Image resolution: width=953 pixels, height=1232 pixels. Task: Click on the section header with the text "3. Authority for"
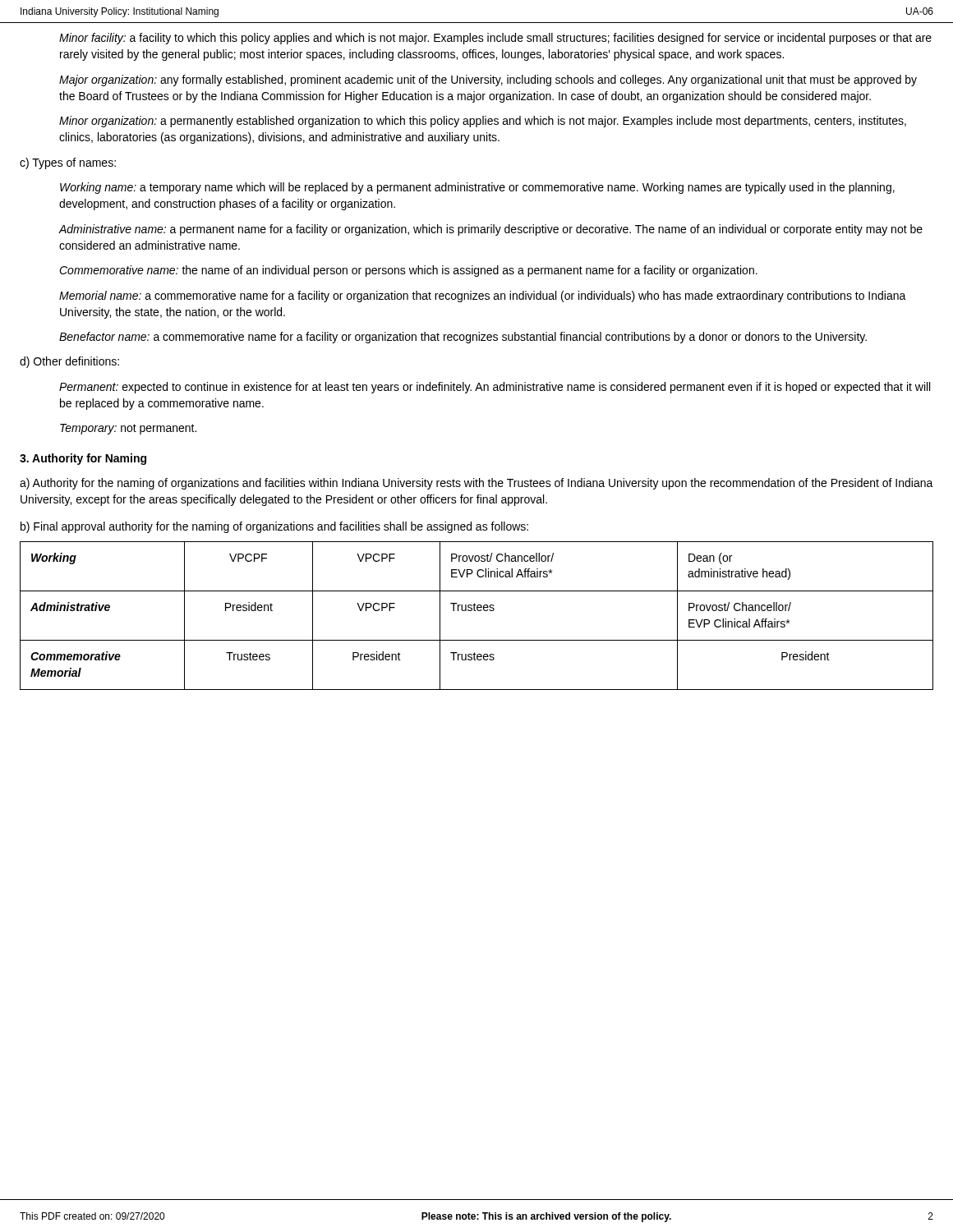click(x=83, y=459)
